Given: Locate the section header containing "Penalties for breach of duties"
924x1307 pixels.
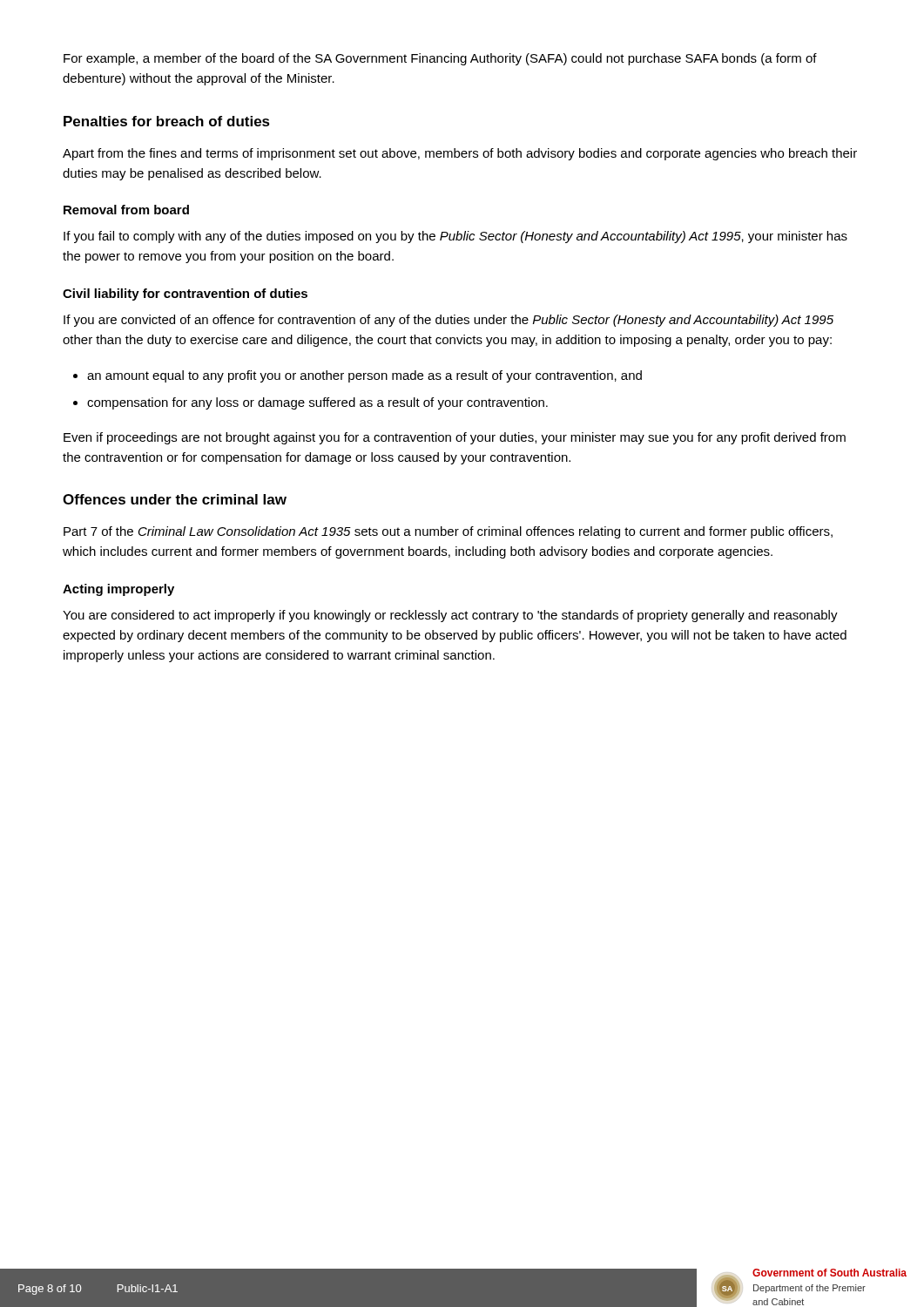Looking at the screenshot, I should (x=166, y=121).
